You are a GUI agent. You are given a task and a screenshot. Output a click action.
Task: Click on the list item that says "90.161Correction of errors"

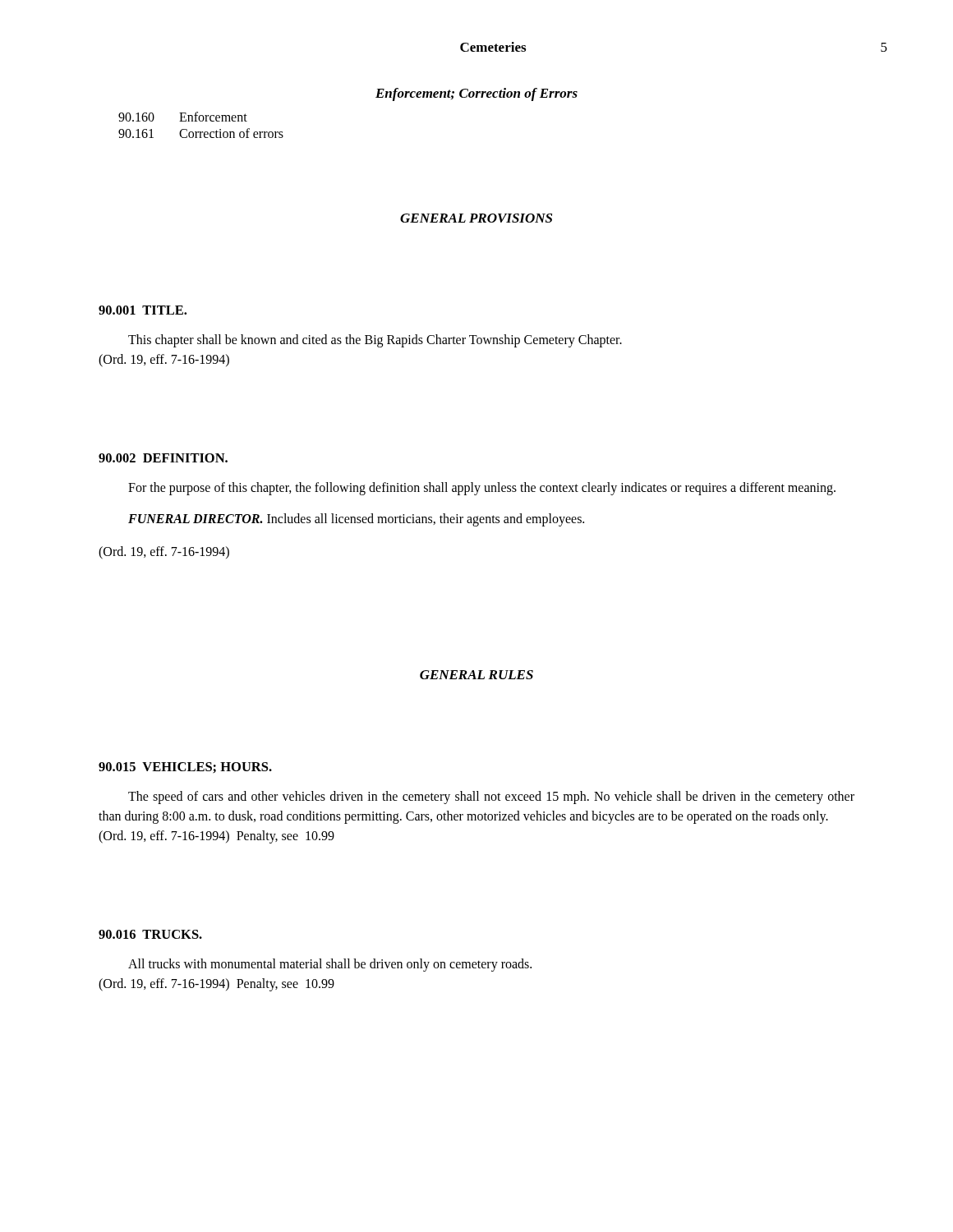201,134
